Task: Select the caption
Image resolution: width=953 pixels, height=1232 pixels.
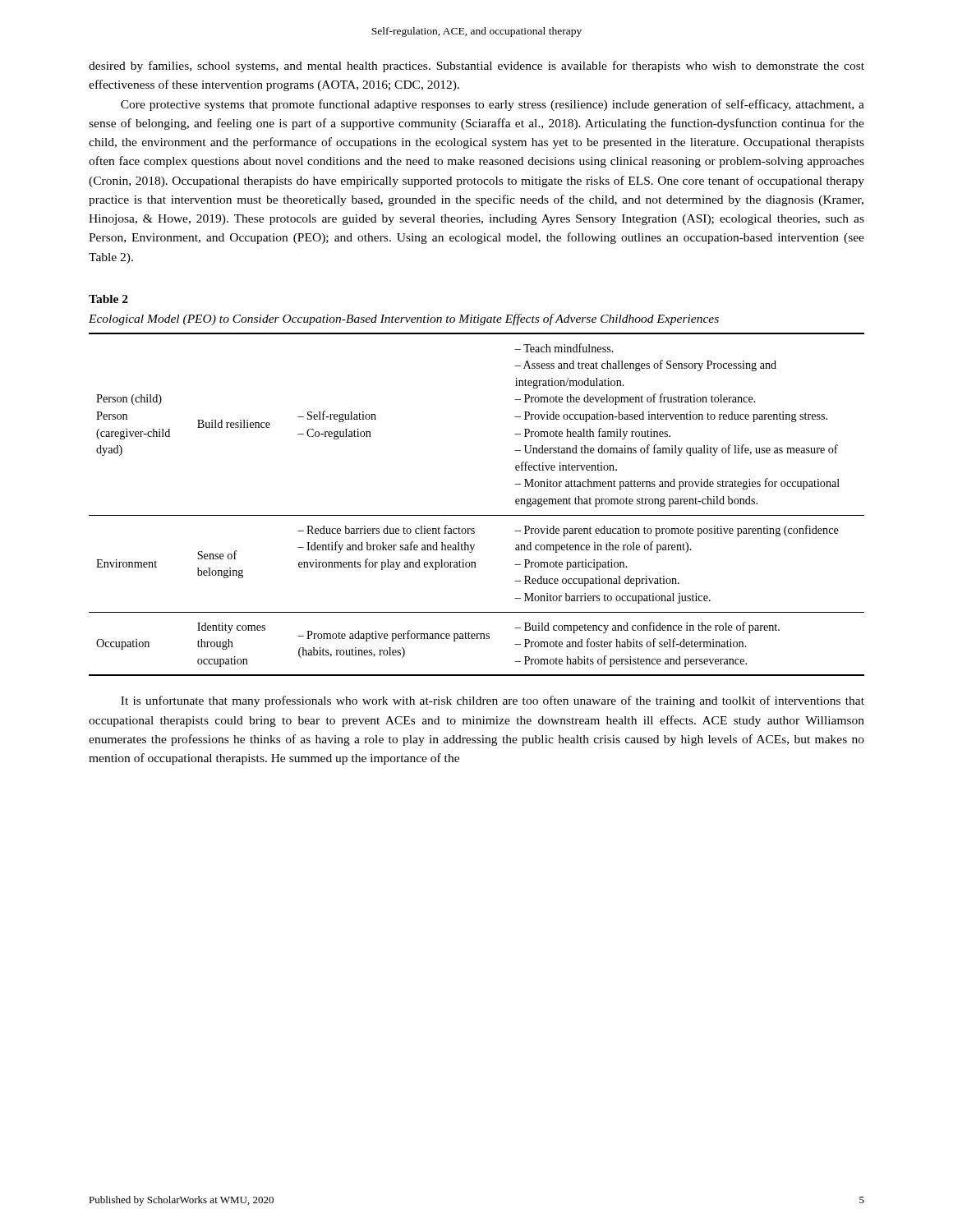Action: coord(404,318)
